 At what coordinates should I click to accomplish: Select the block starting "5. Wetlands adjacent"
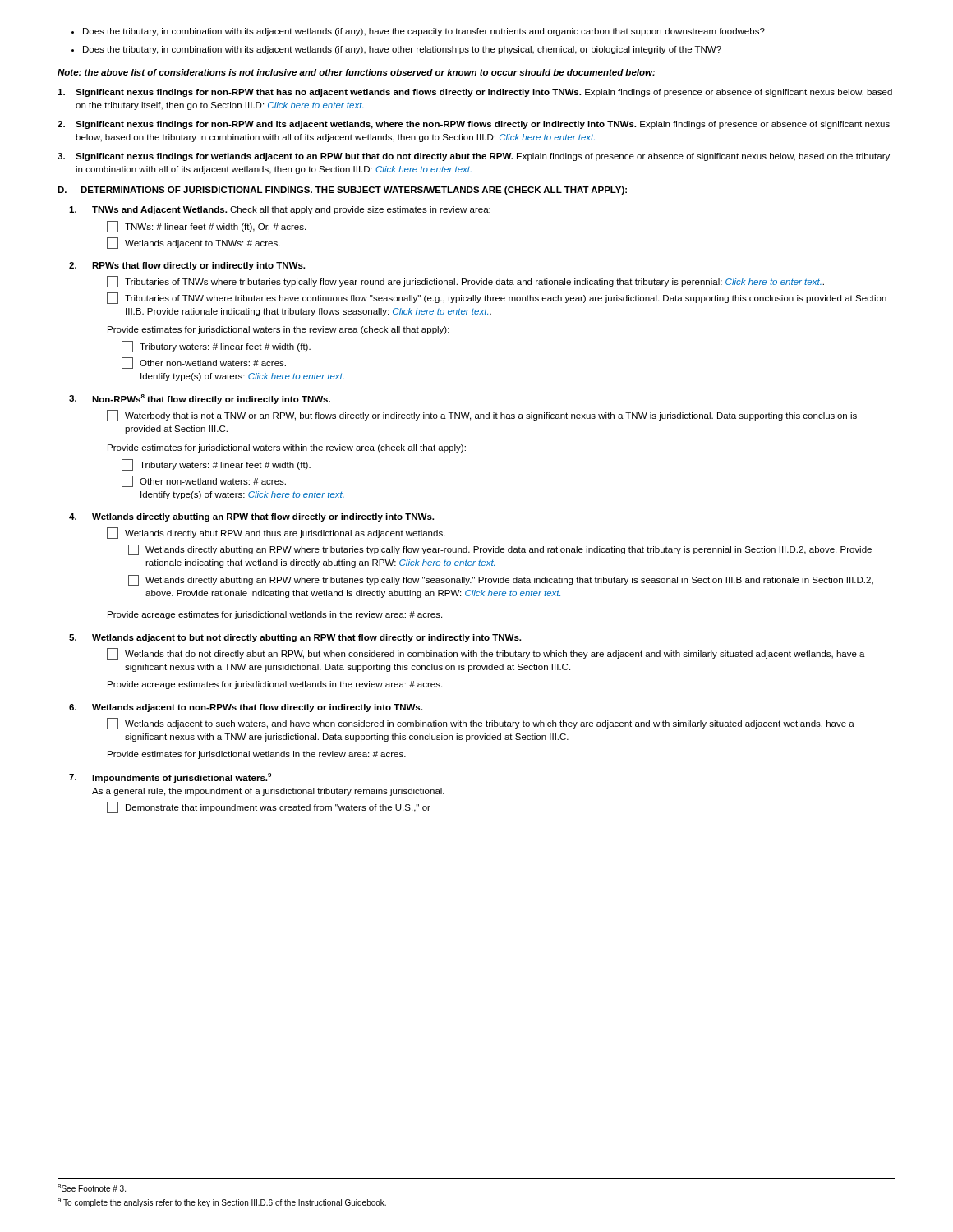[x=476, y=663]
